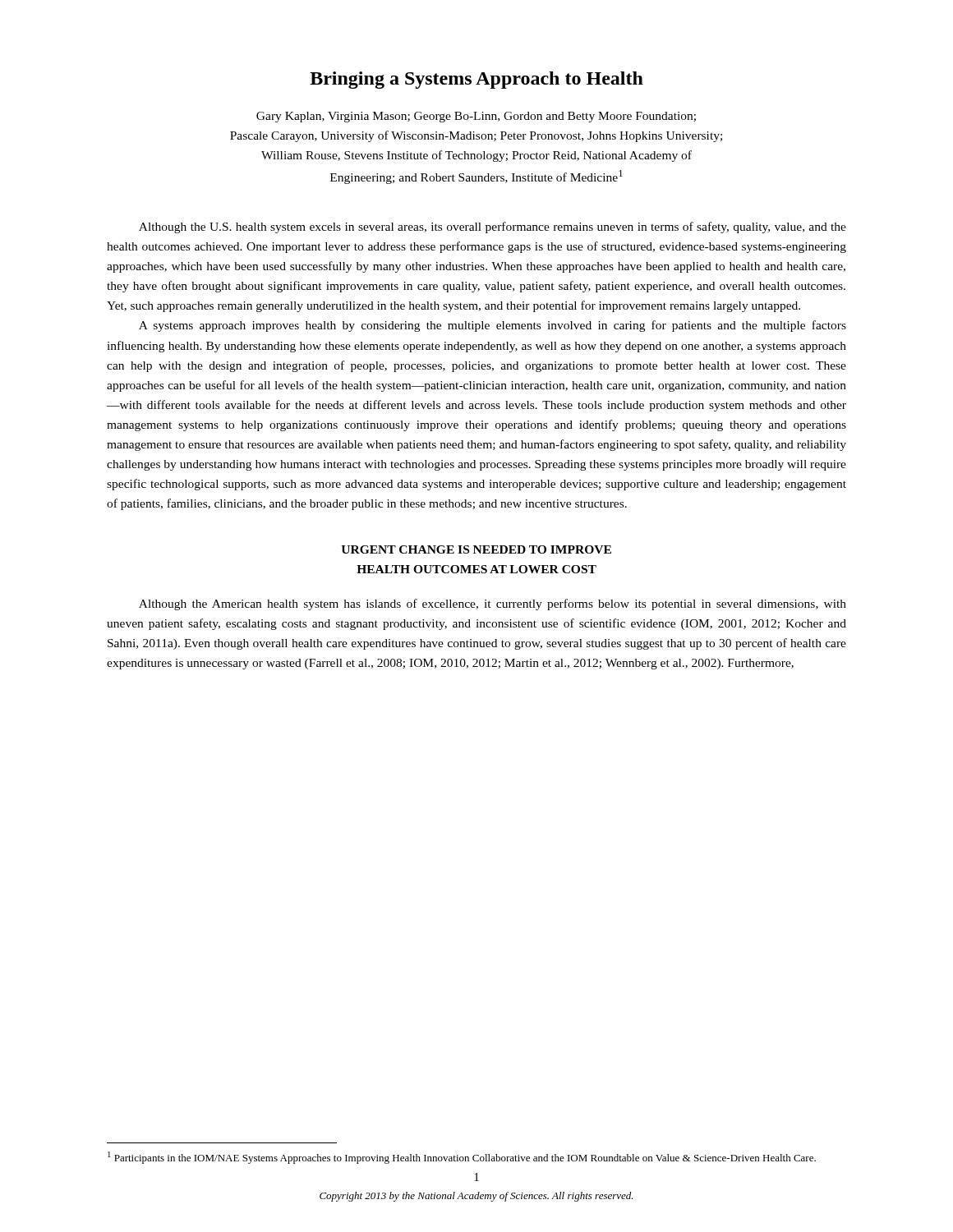
Task: Click on the title that says "Bringing a Systems Approach to Health"
Action: click(x=476, y=78)
